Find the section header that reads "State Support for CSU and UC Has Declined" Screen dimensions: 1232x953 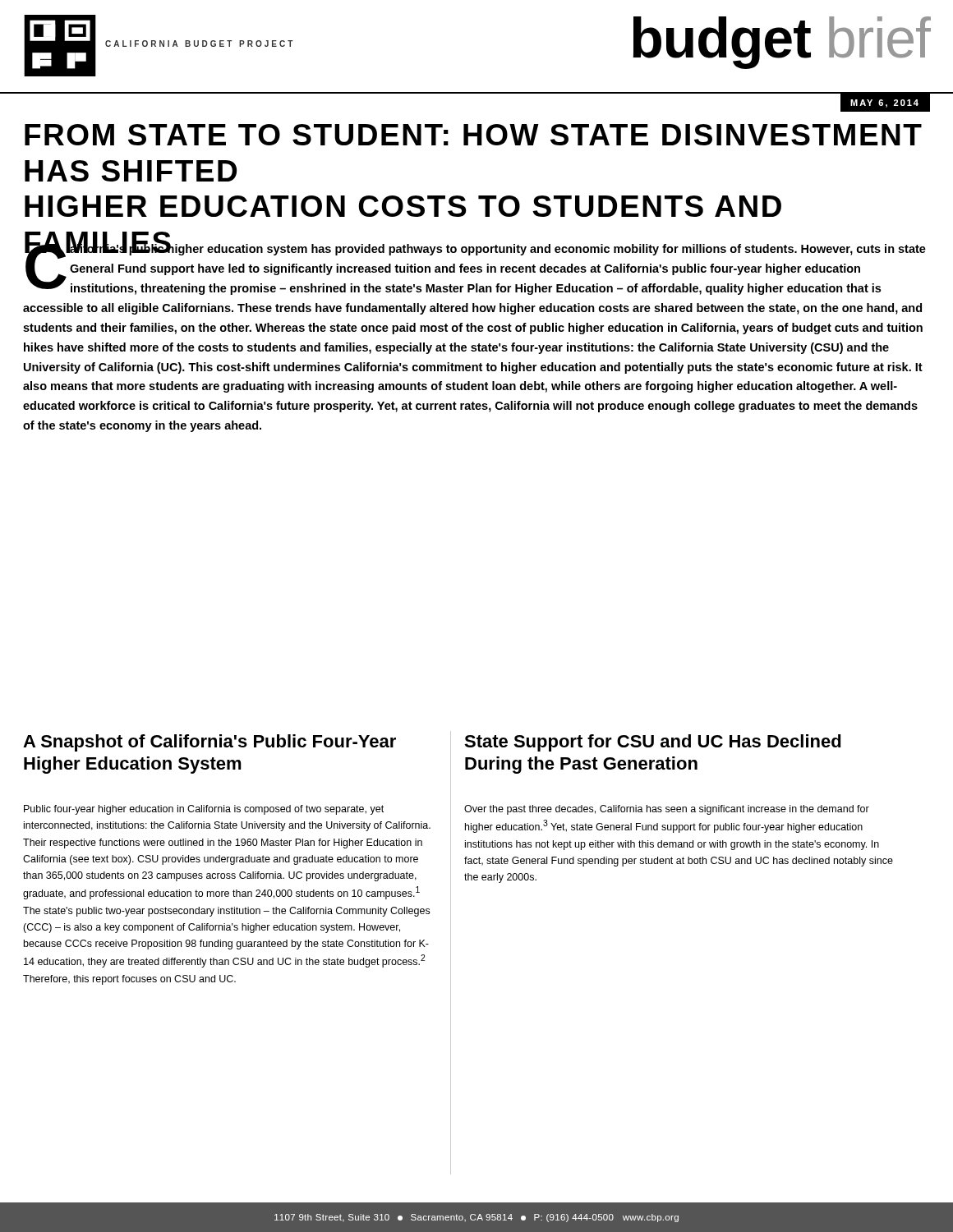click(x=680, y=753)
